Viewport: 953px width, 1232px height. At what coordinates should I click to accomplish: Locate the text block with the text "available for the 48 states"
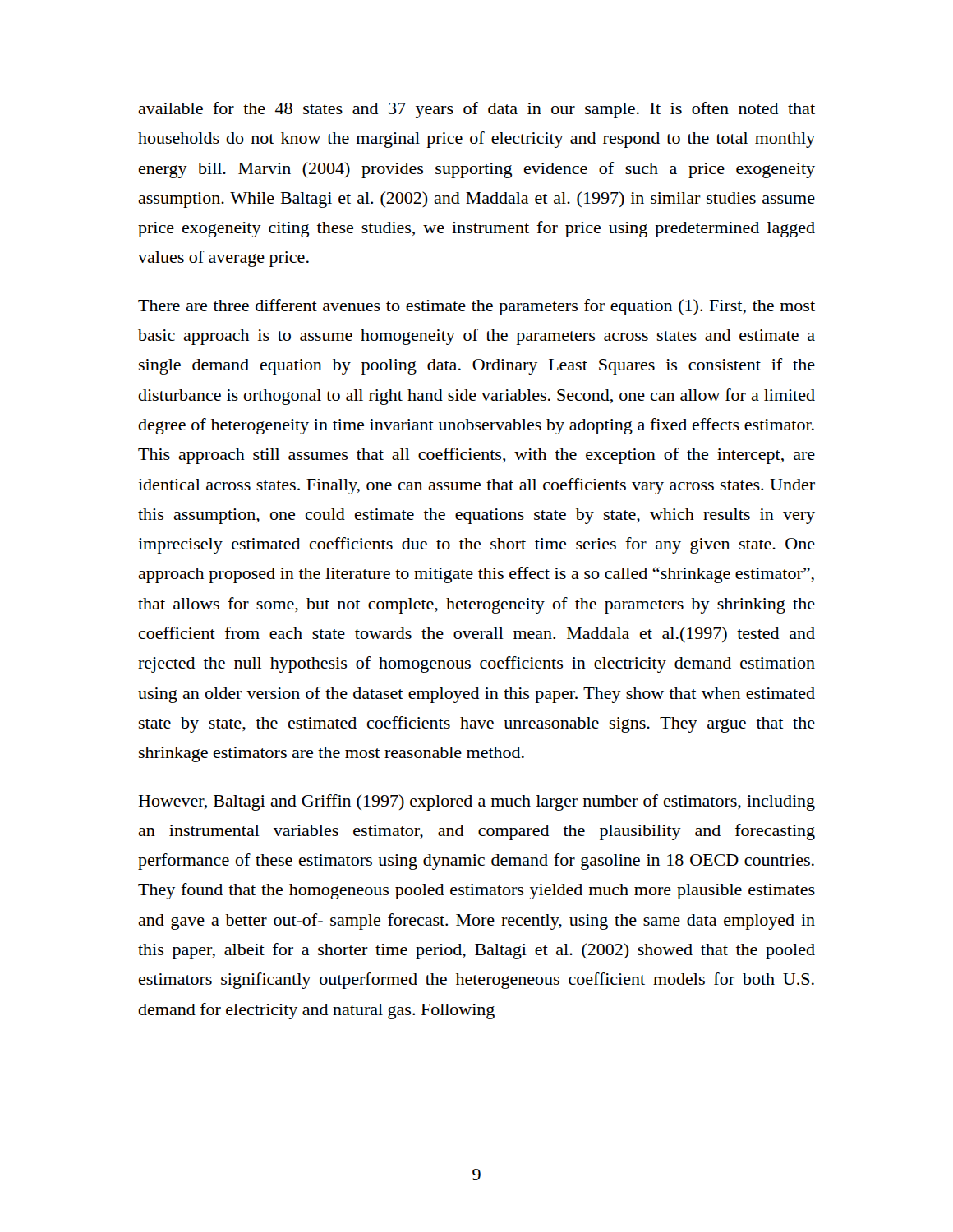476,559
